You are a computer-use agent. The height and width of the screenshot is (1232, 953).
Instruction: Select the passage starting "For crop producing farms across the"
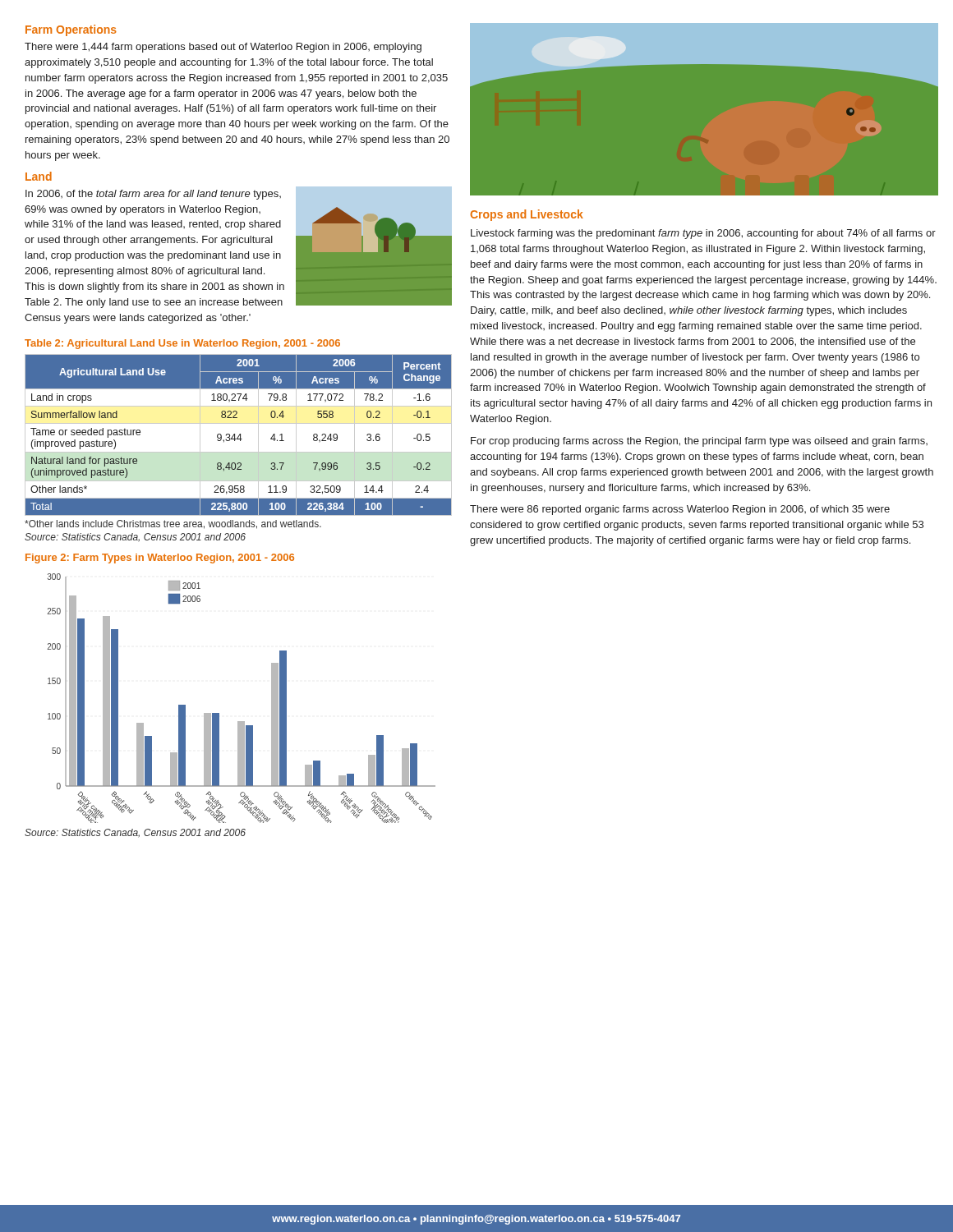coord(702,464)
